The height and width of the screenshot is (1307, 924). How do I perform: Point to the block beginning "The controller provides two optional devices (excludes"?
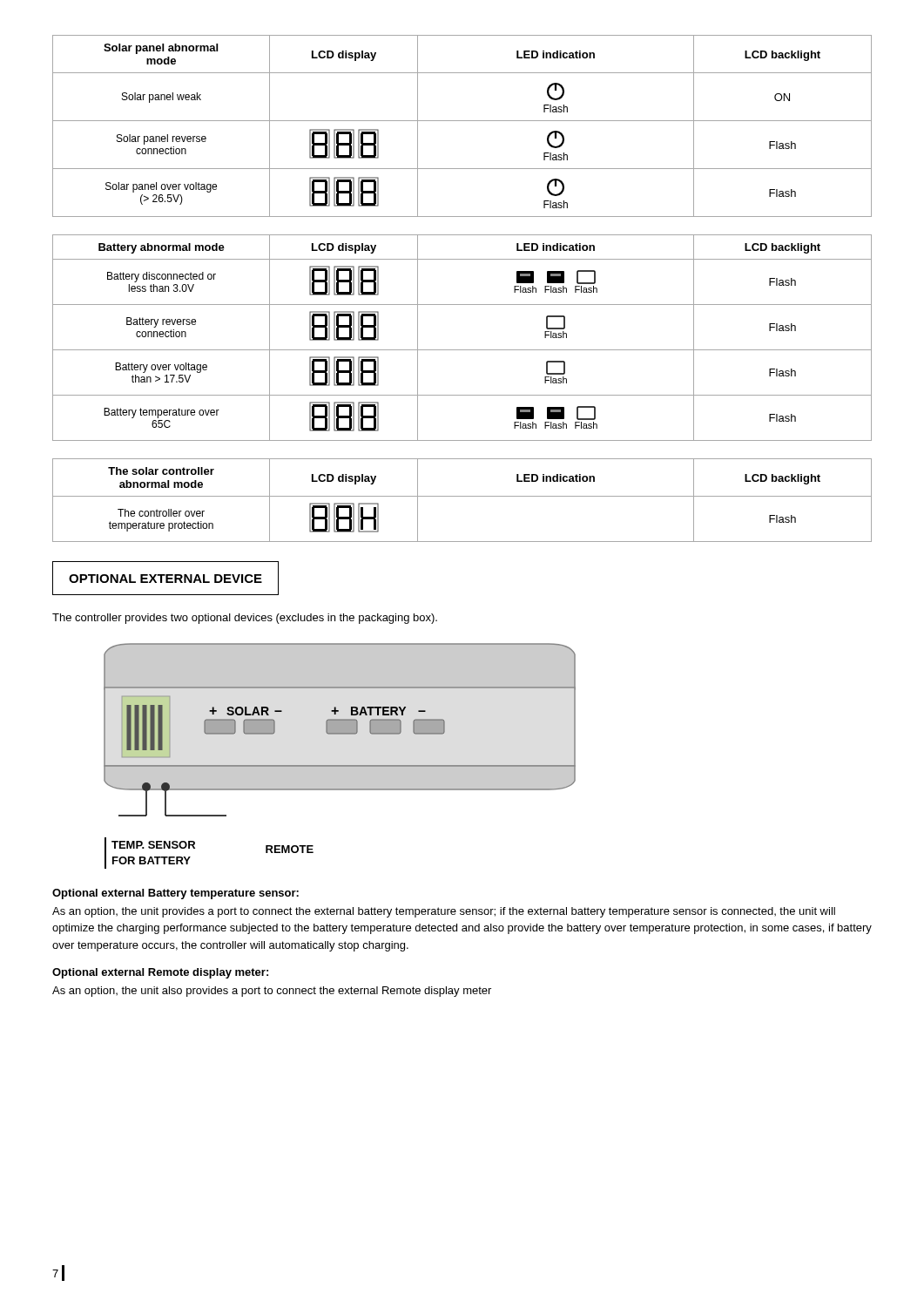click(x=245, y=617)
